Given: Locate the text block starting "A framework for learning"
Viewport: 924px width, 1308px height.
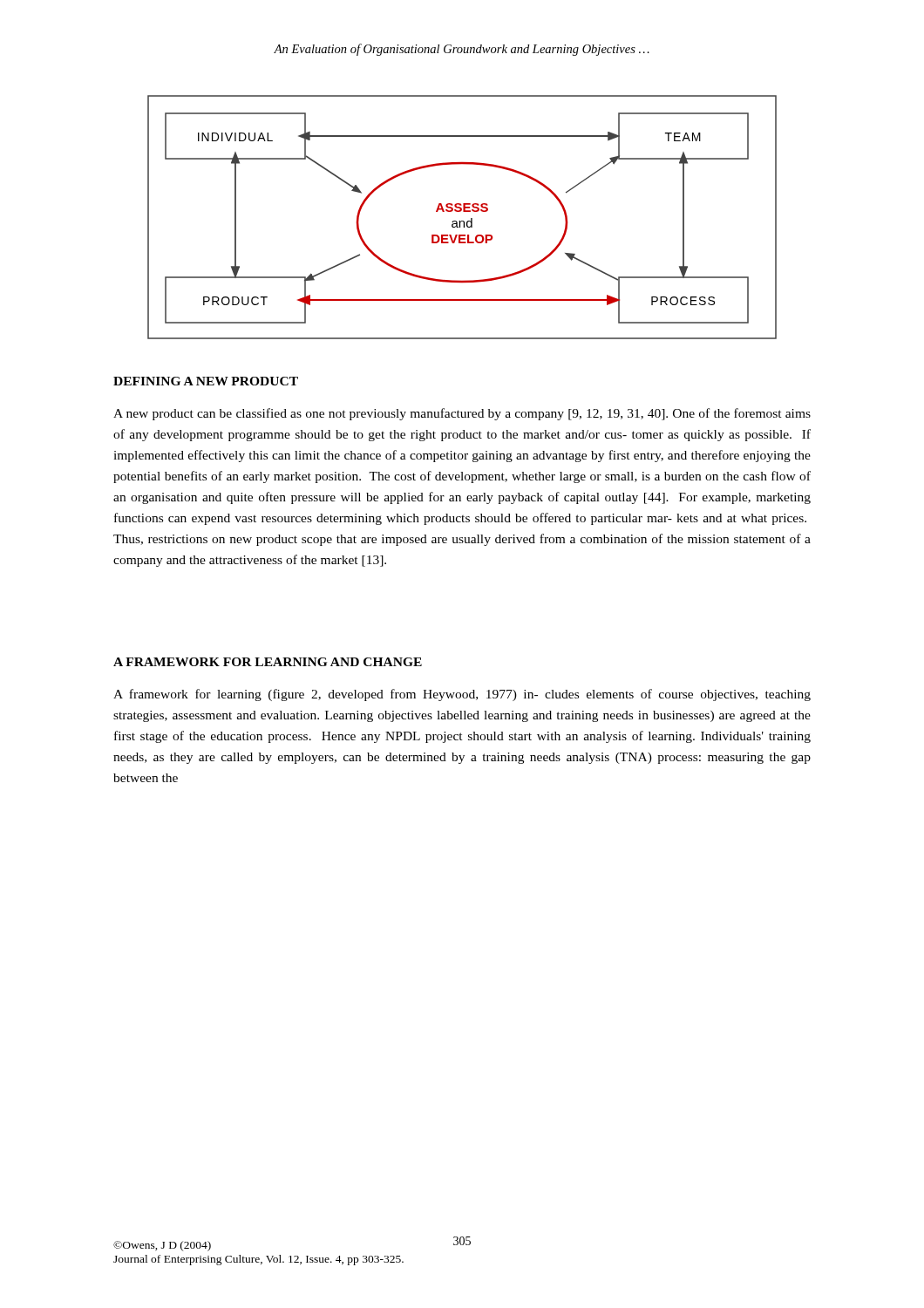Looking at the screenshot, I should [462, 736].
